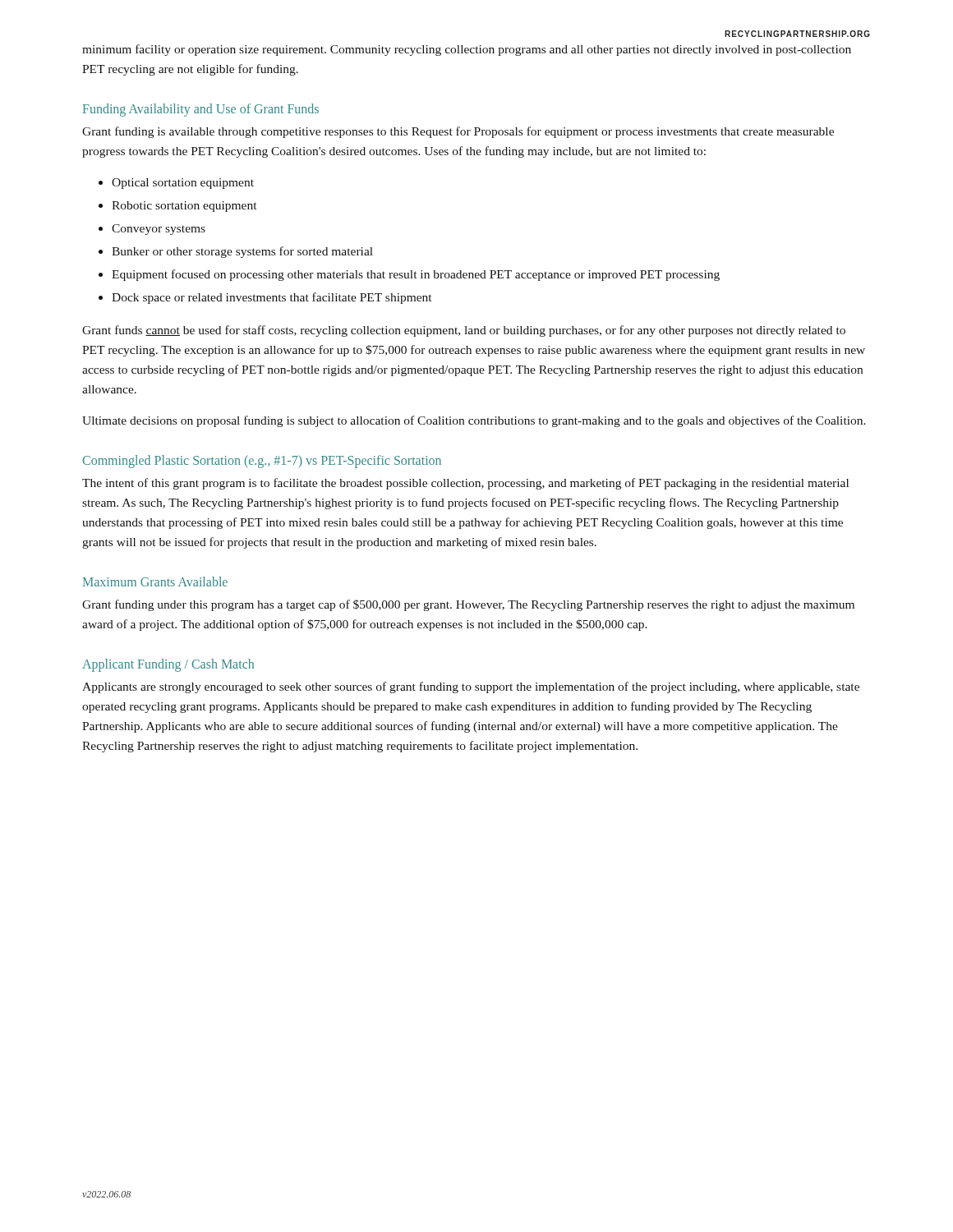Click on the region starting "Dock space or related investments"

click(272, 297)
